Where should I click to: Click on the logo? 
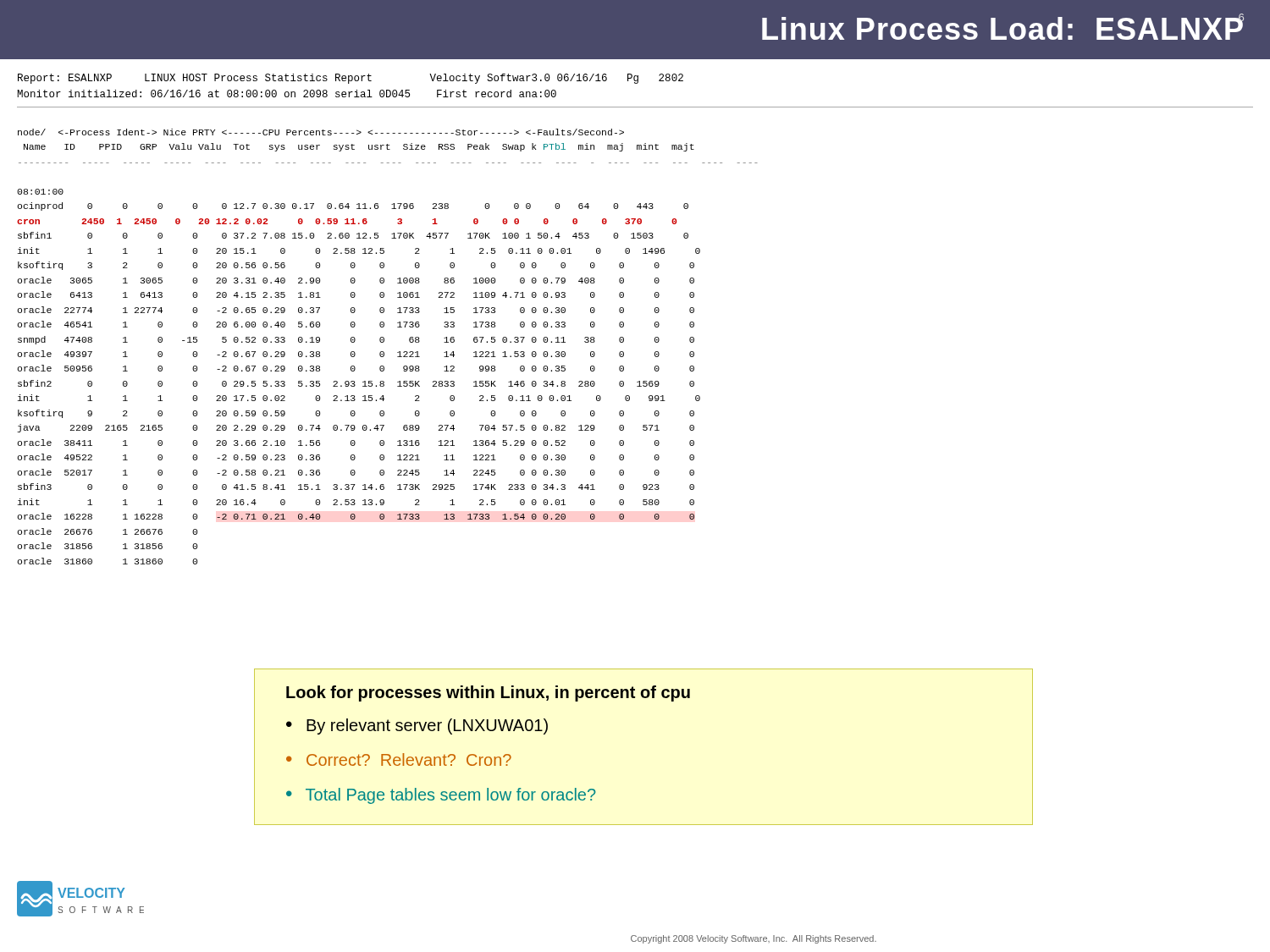pos(80,901)
